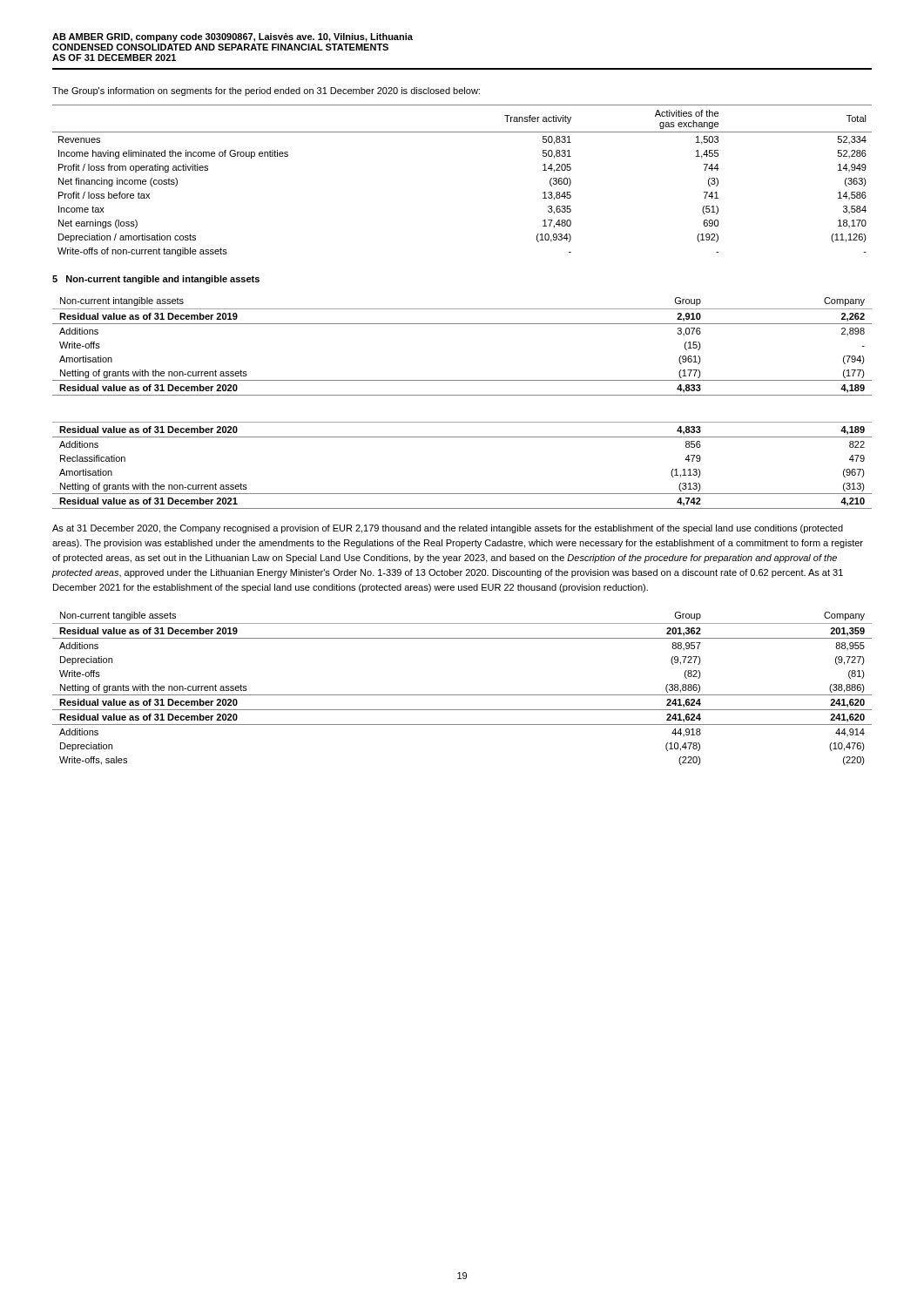This screenshot has width=924, height=1307.
Task: Locate the section header that reads "5 Non-current tangible and intangible assets"
Action: [x=156, y=279]
